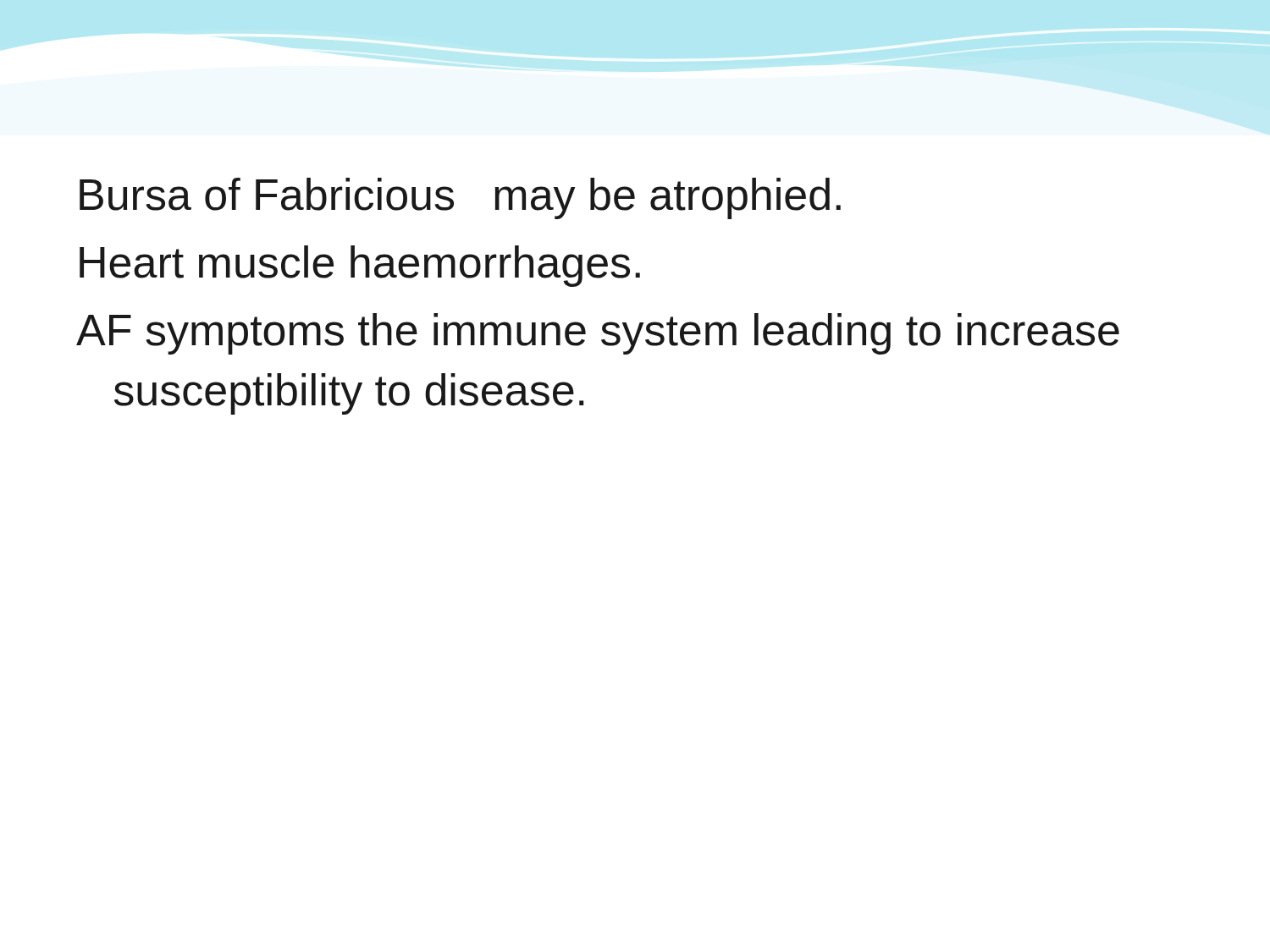Point to the text starting "Heart muscle haemorrhages."

tap(360, 262)
